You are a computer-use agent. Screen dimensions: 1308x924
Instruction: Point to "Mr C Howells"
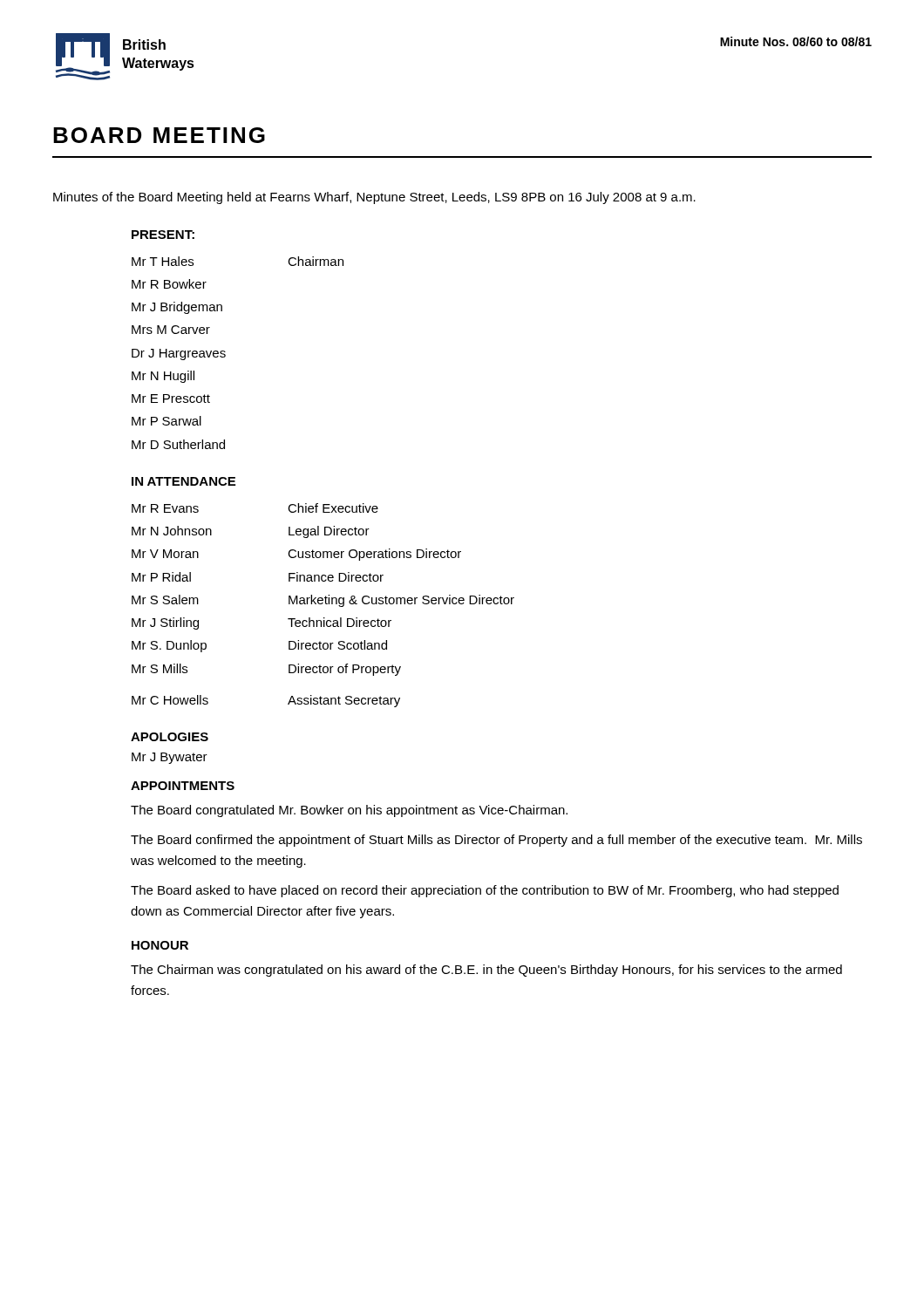[170, 700]
